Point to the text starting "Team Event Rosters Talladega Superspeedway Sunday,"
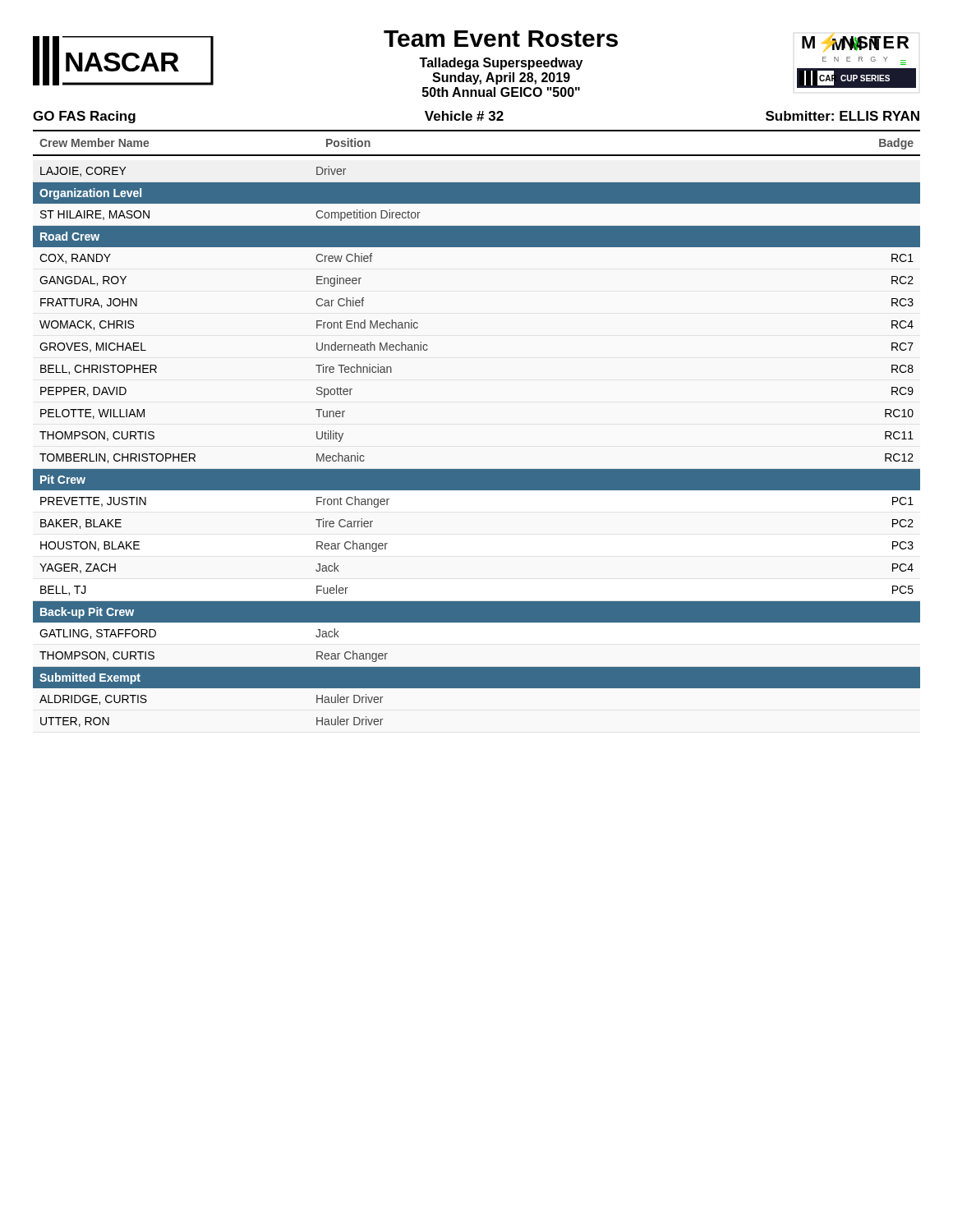Image resolution: width=953 pixels, height=1232 pixels. (x=501, y=62)
